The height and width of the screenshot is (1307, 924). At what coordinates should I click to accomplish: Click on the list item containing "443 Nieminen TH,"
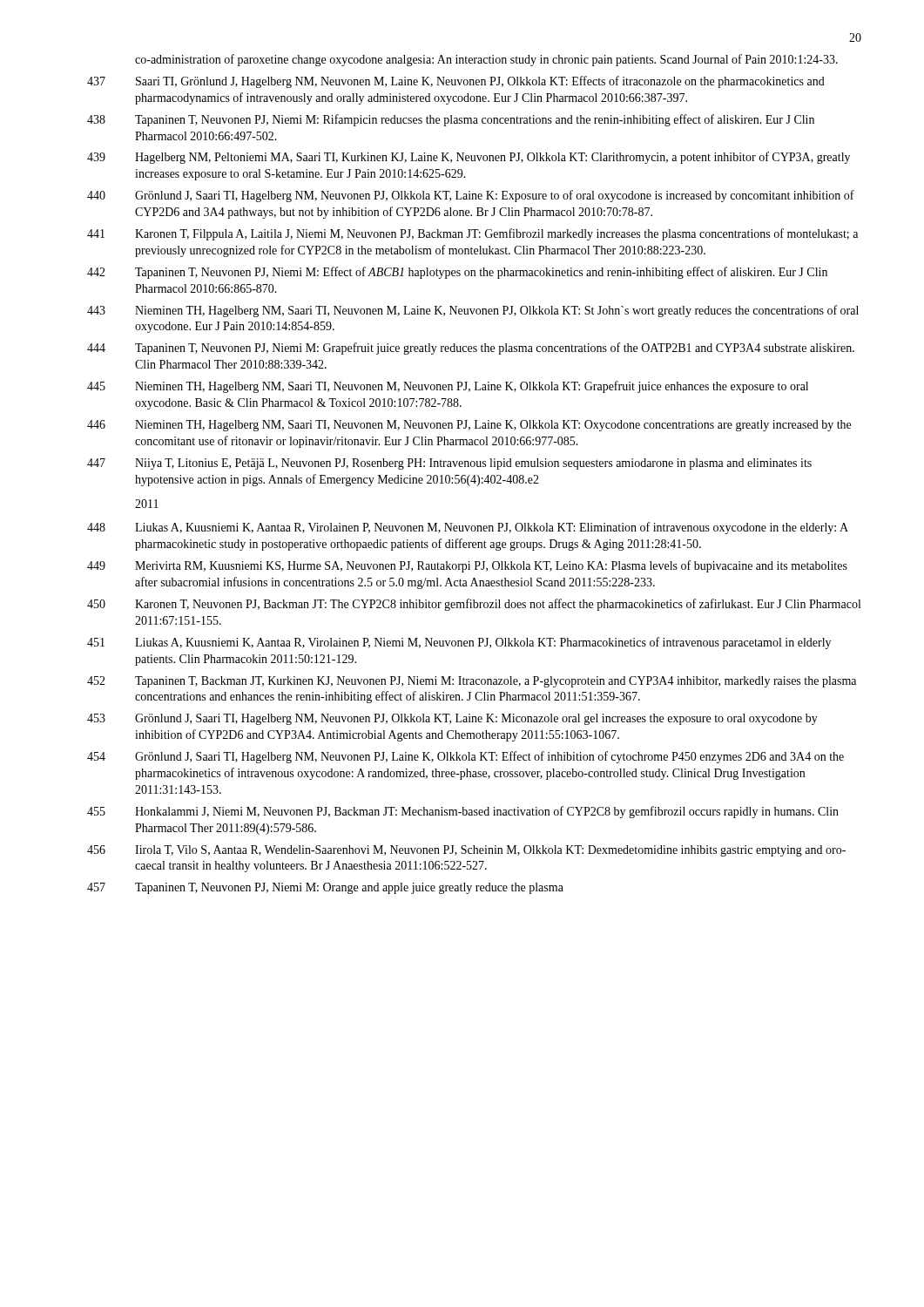(474, 319)
